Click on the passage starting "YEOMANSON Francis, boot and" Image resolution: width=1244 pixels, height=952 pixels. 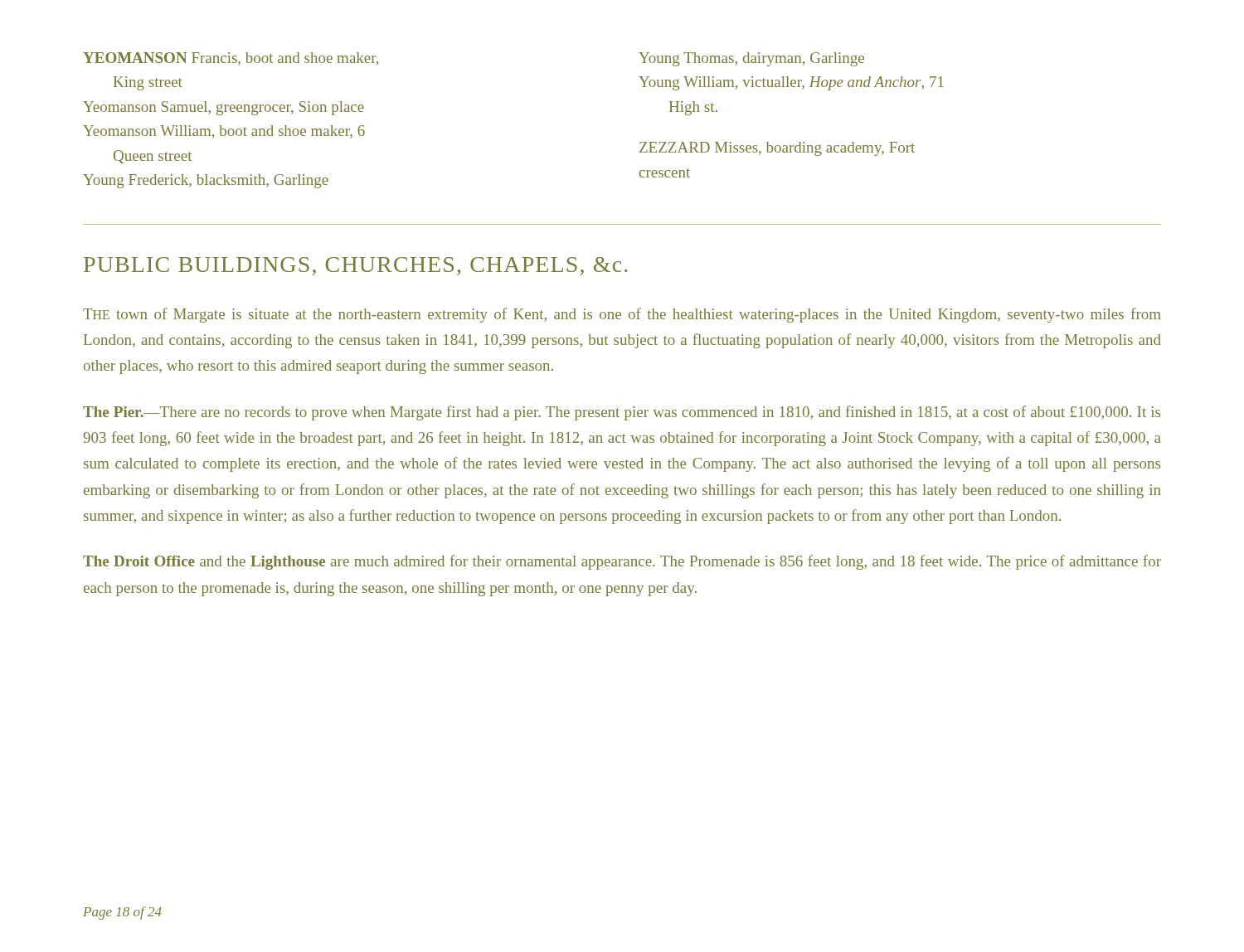pos(231,58)
